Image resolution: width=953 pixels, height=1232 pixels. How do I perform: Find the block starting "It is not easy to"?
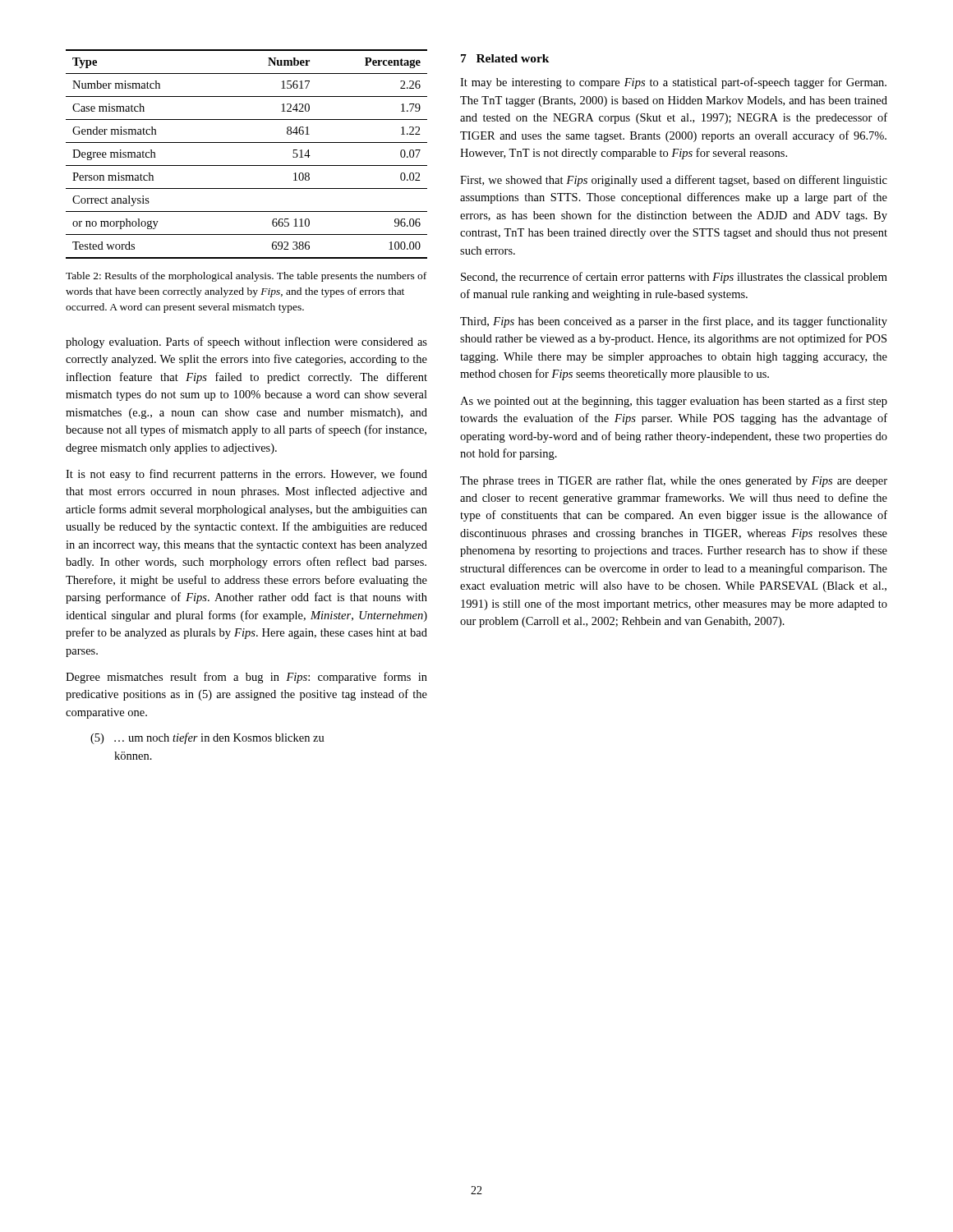[246, 562]
